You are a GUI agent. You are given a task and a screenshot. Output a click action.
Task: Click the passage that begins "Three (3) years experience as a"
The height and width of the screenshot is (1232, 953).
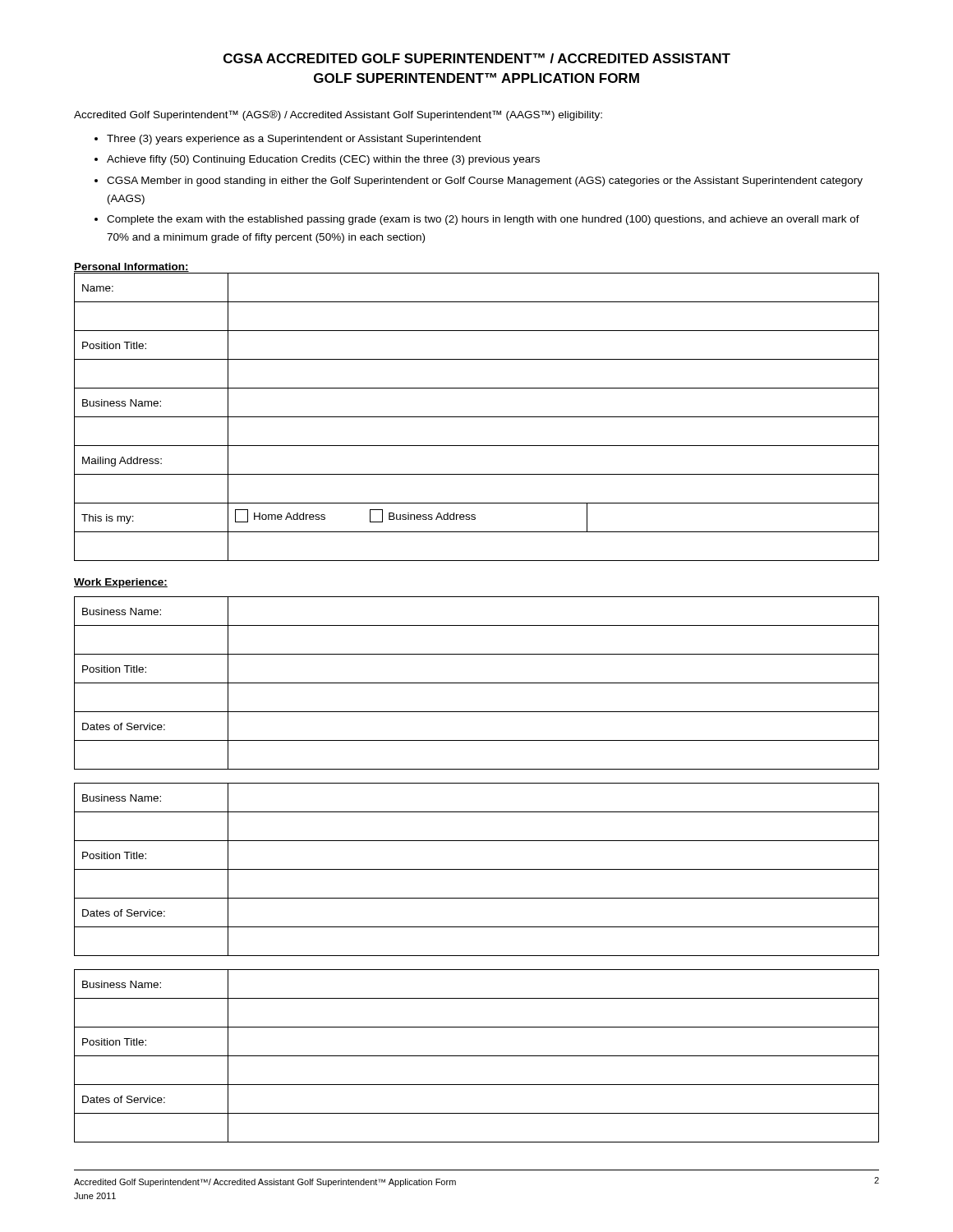click(x=294, y=138)
